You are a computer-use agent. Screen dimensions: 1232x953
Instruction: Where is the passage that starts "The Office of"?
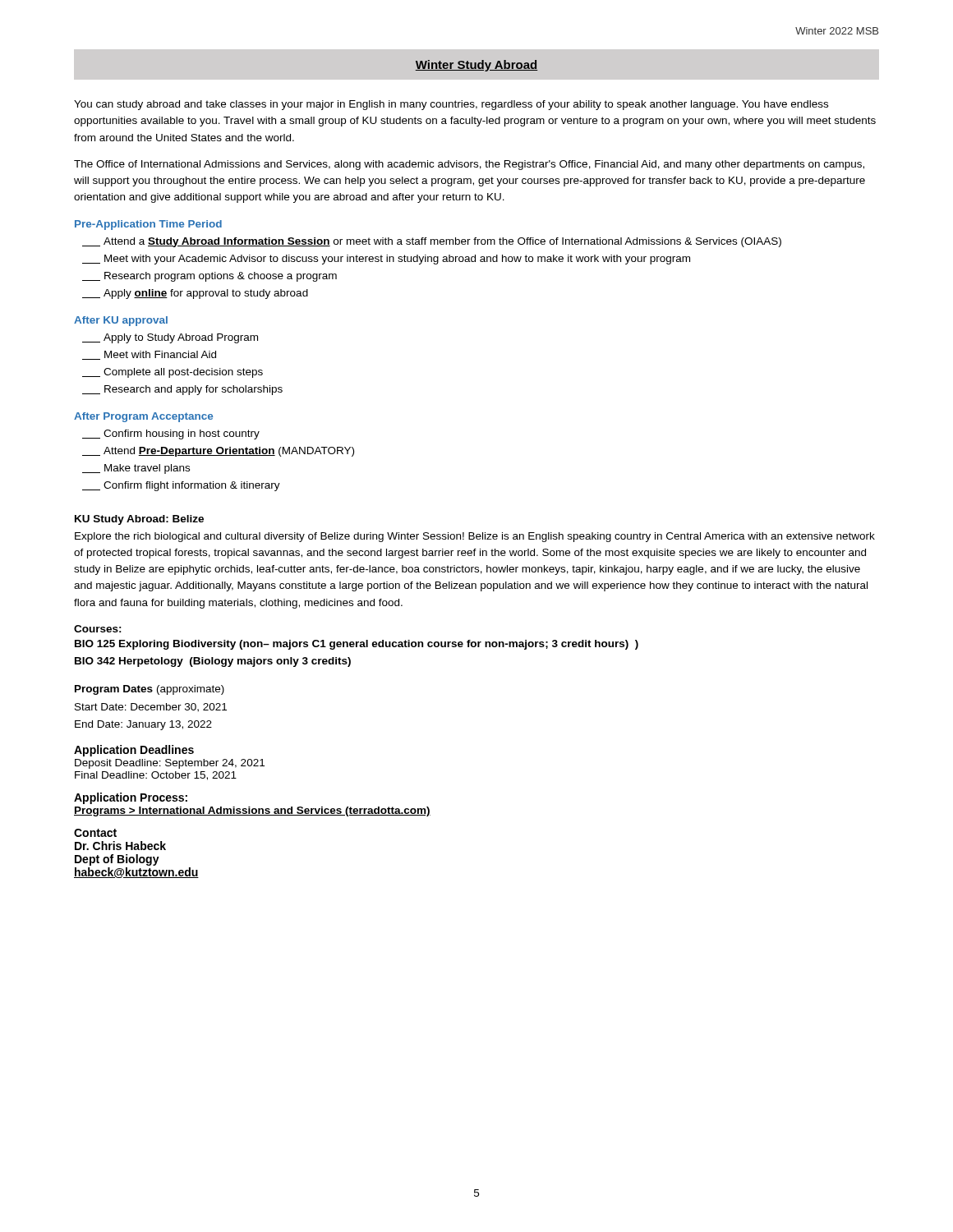coord(470,180)
